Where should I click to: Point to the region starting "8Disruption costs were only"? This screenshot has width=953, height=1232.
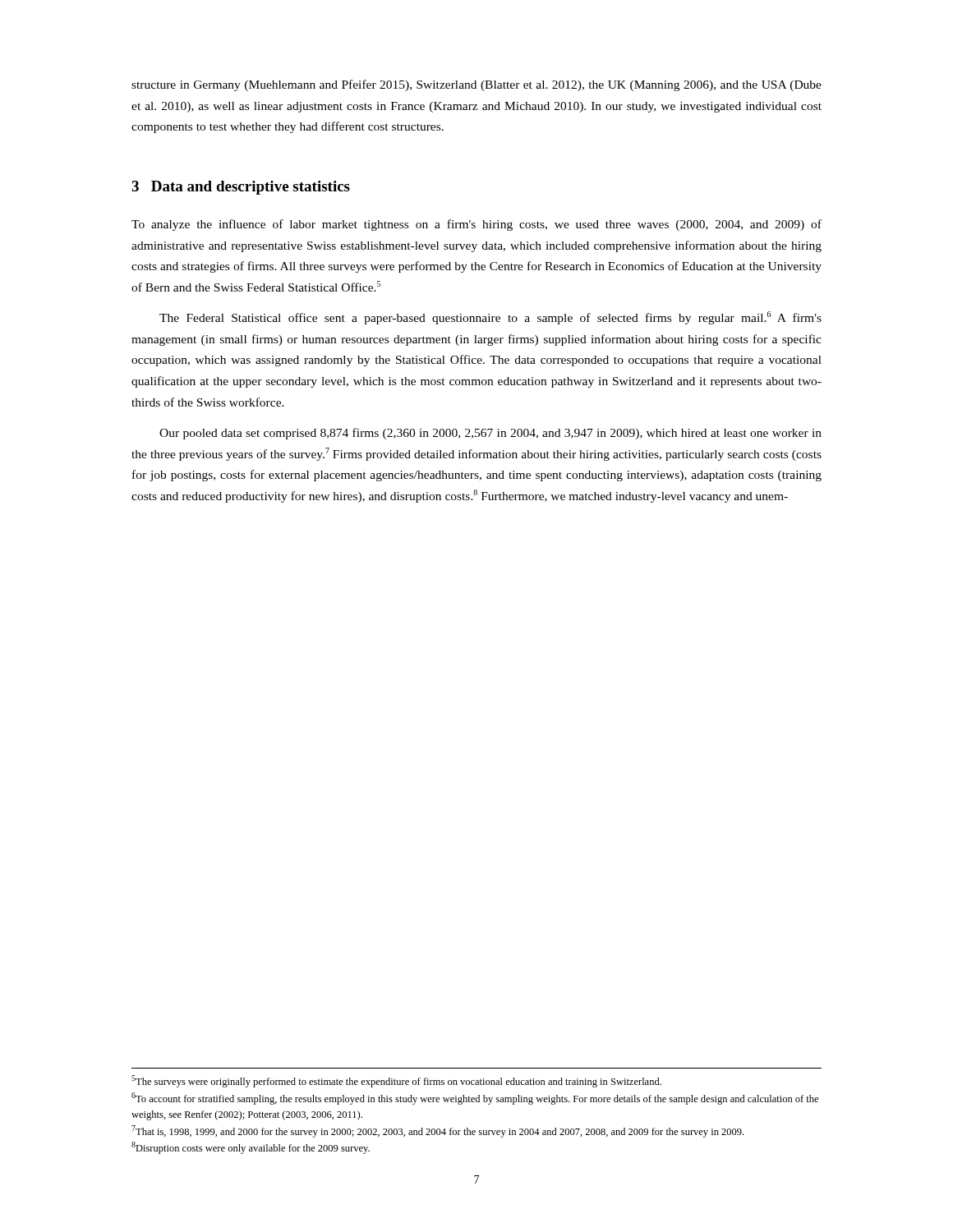(251, 1148)
